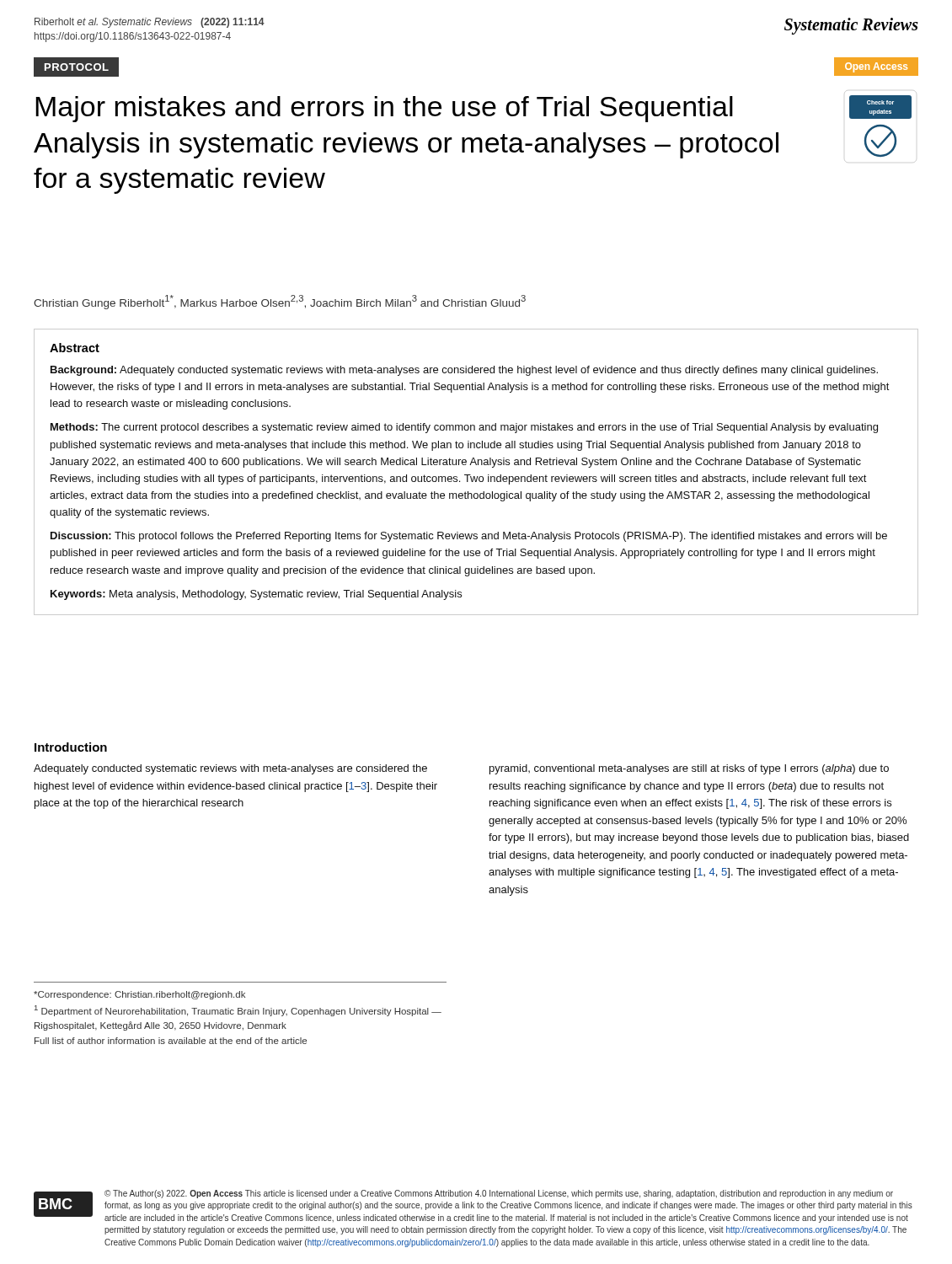Find the element starting "Christian Gunge Riberholt1*, Markus Harboe Olsen2,3, Joachim"

click(280, 301)
